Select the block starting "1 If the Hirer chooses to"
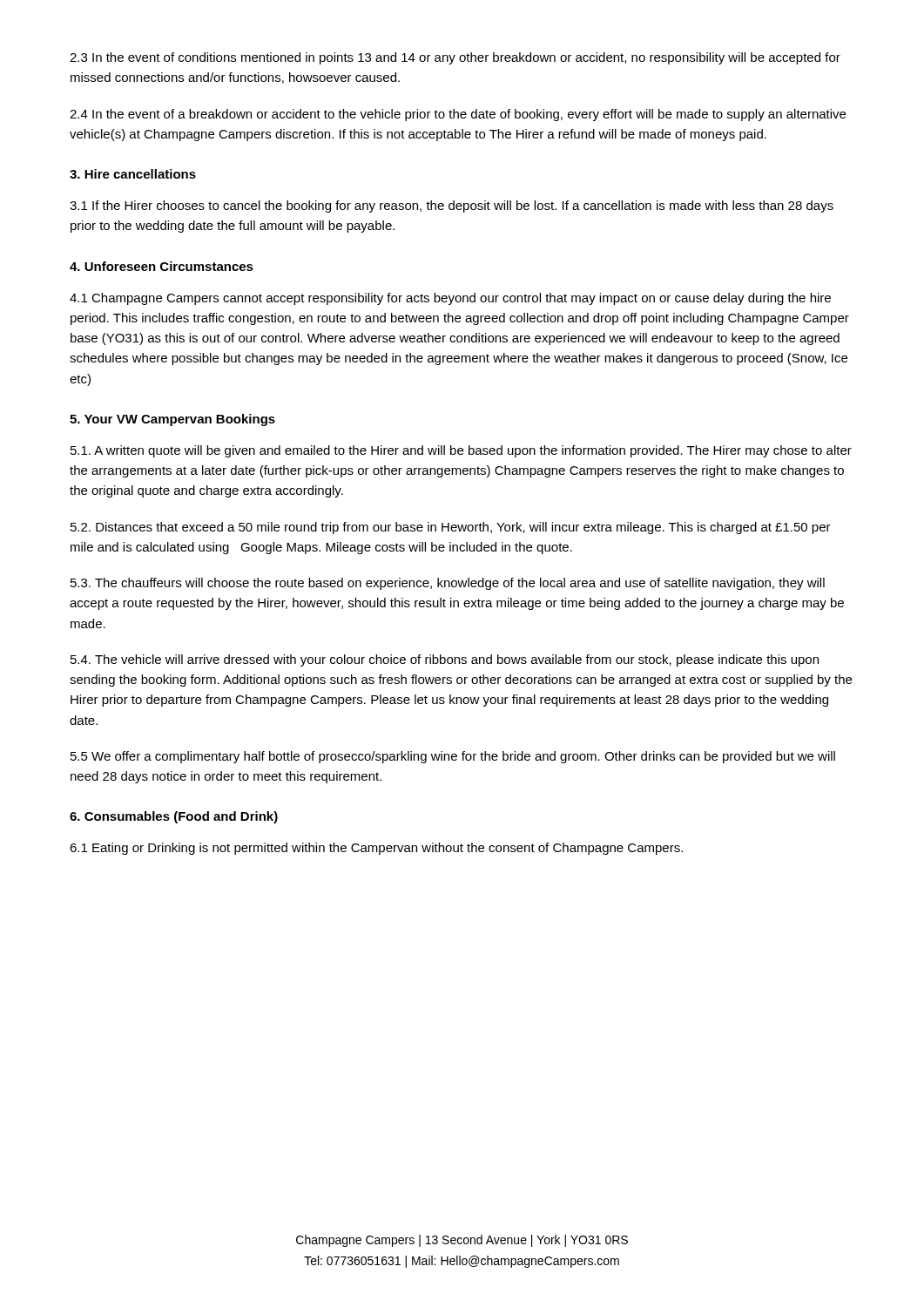The width and height of the screenshot is (924, 1307). point(452,215)
